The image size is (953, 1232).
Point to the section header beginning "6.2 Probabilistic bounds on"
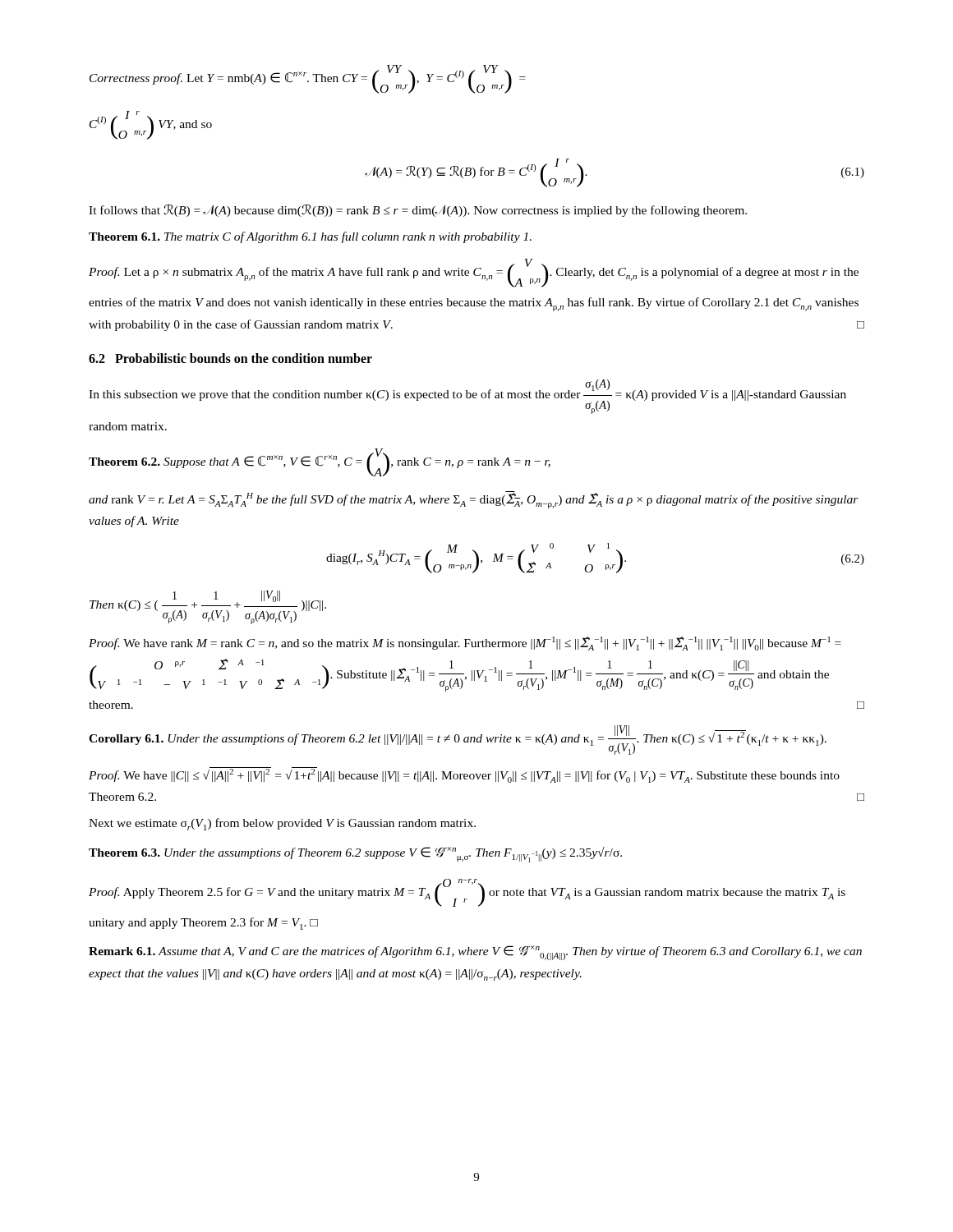pos(230,358)
